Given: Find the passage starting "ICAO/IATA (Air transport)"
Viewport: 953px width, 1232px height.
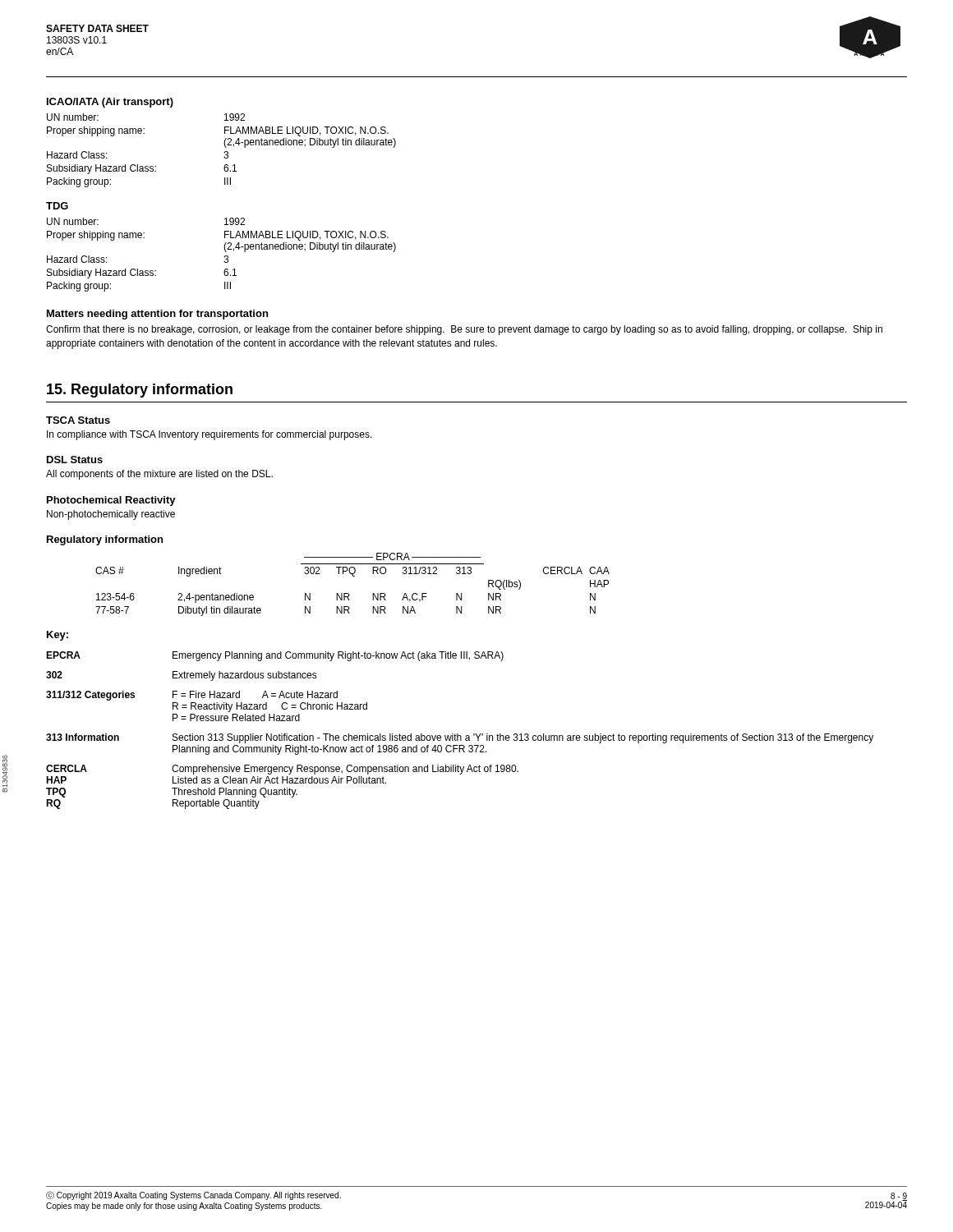Looking at the screenshot, I should pos(110,101).
